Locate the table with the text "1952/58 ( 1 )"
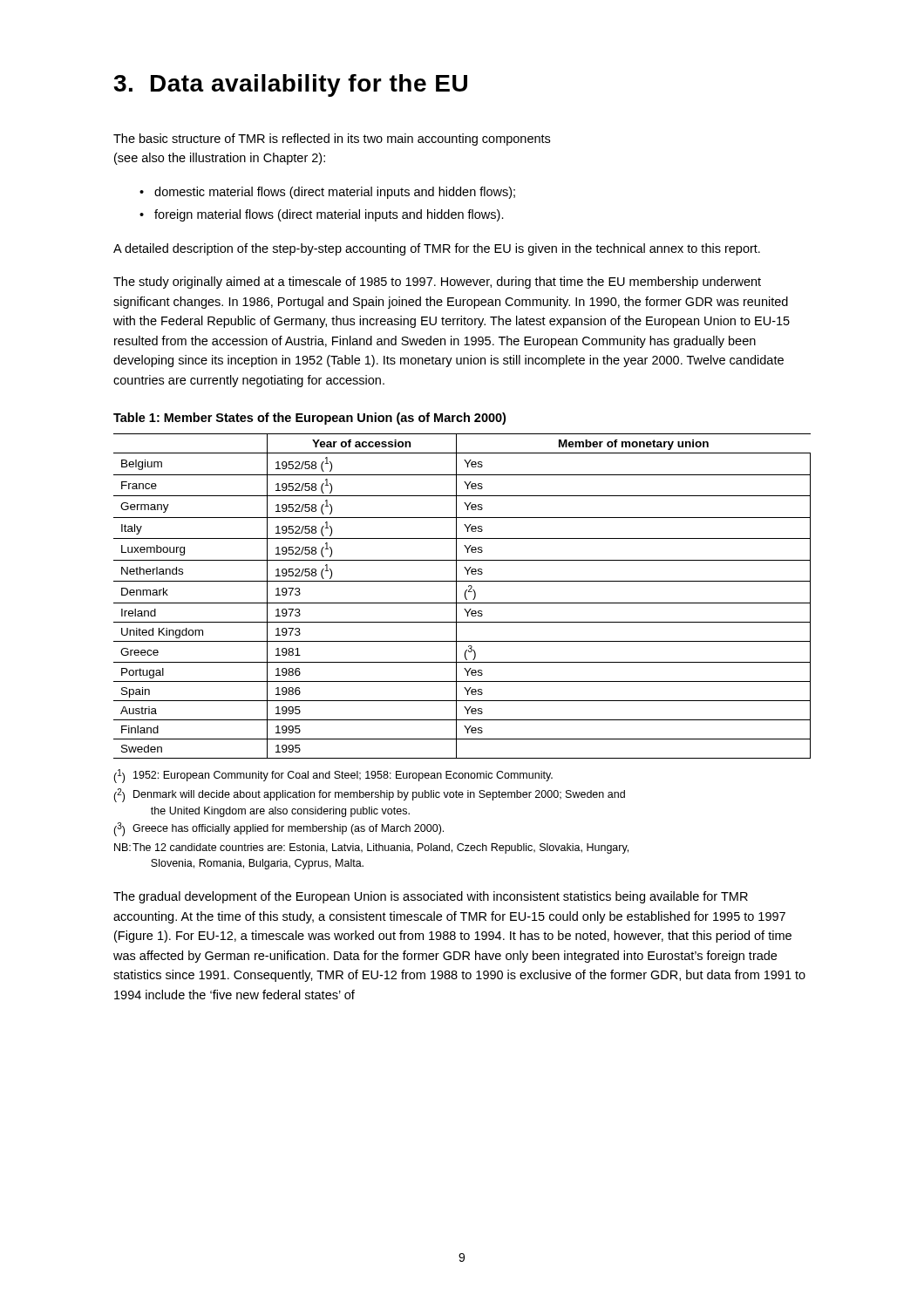Image resolution: width=924 pixels, height=1308 pixels. click(462, 596)
